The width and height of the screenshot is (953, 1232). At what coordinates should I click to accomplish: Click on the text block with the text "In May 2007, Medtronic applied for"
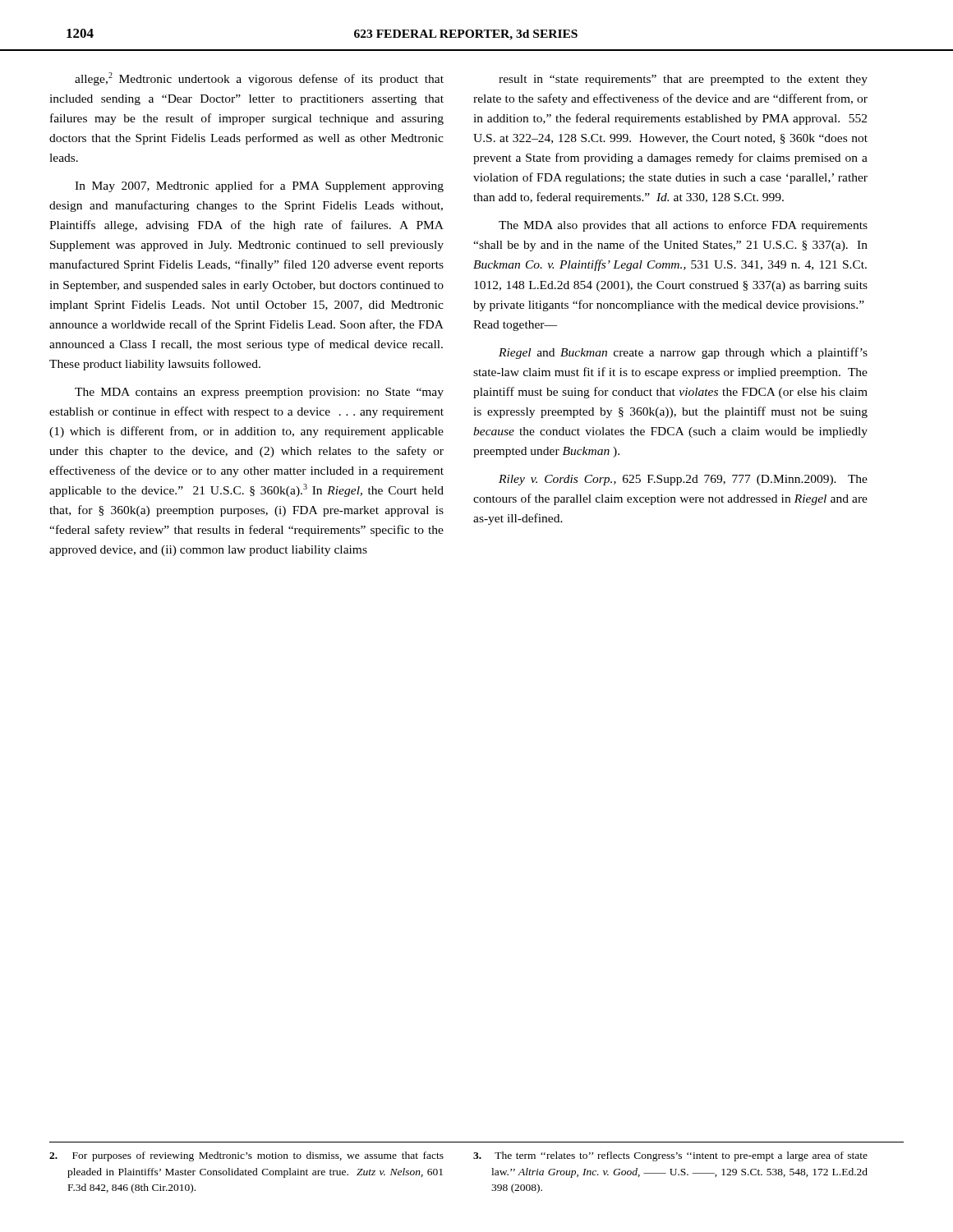click(246, 275)
